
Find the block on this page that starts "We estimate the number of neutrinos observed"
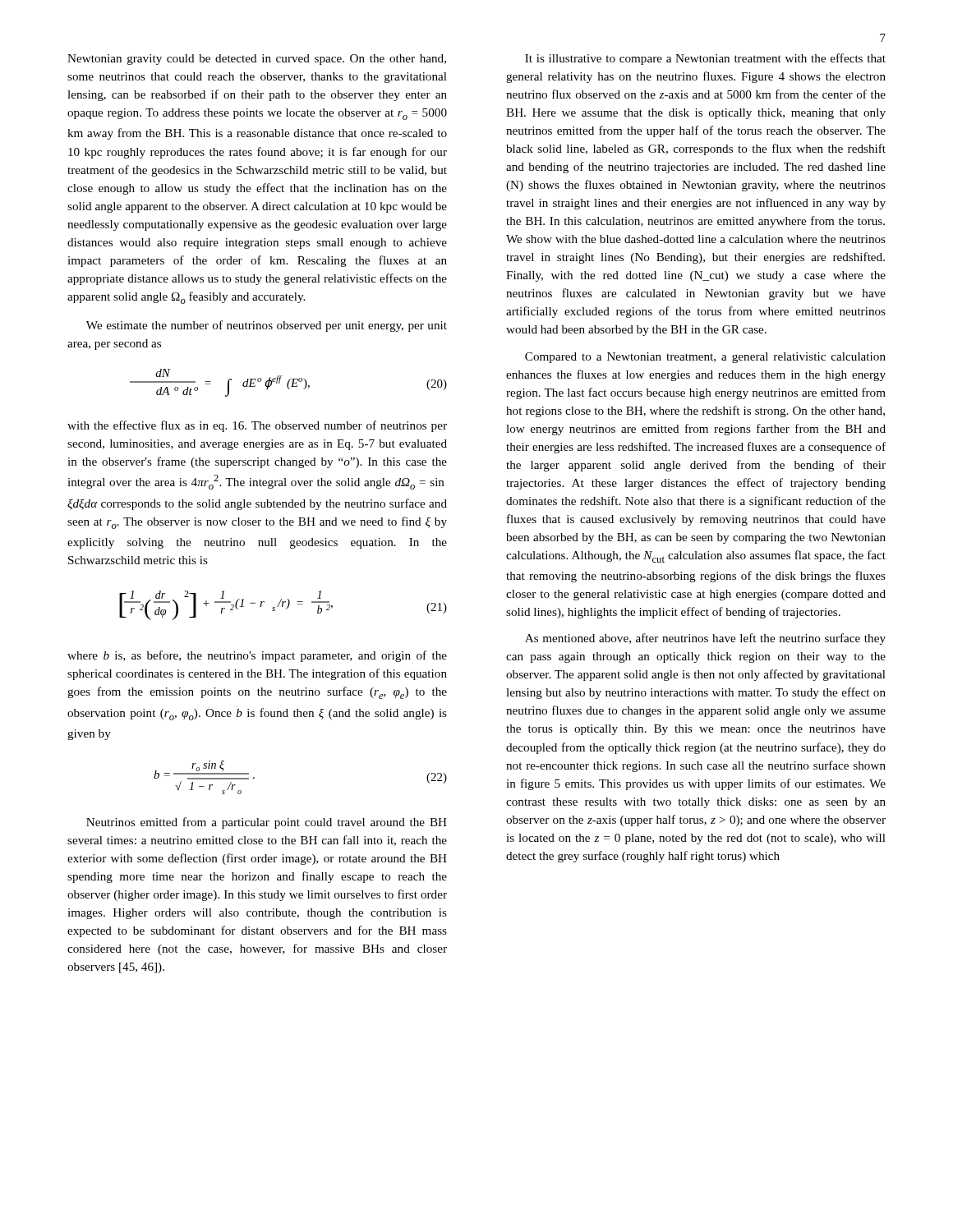(257, 334)
